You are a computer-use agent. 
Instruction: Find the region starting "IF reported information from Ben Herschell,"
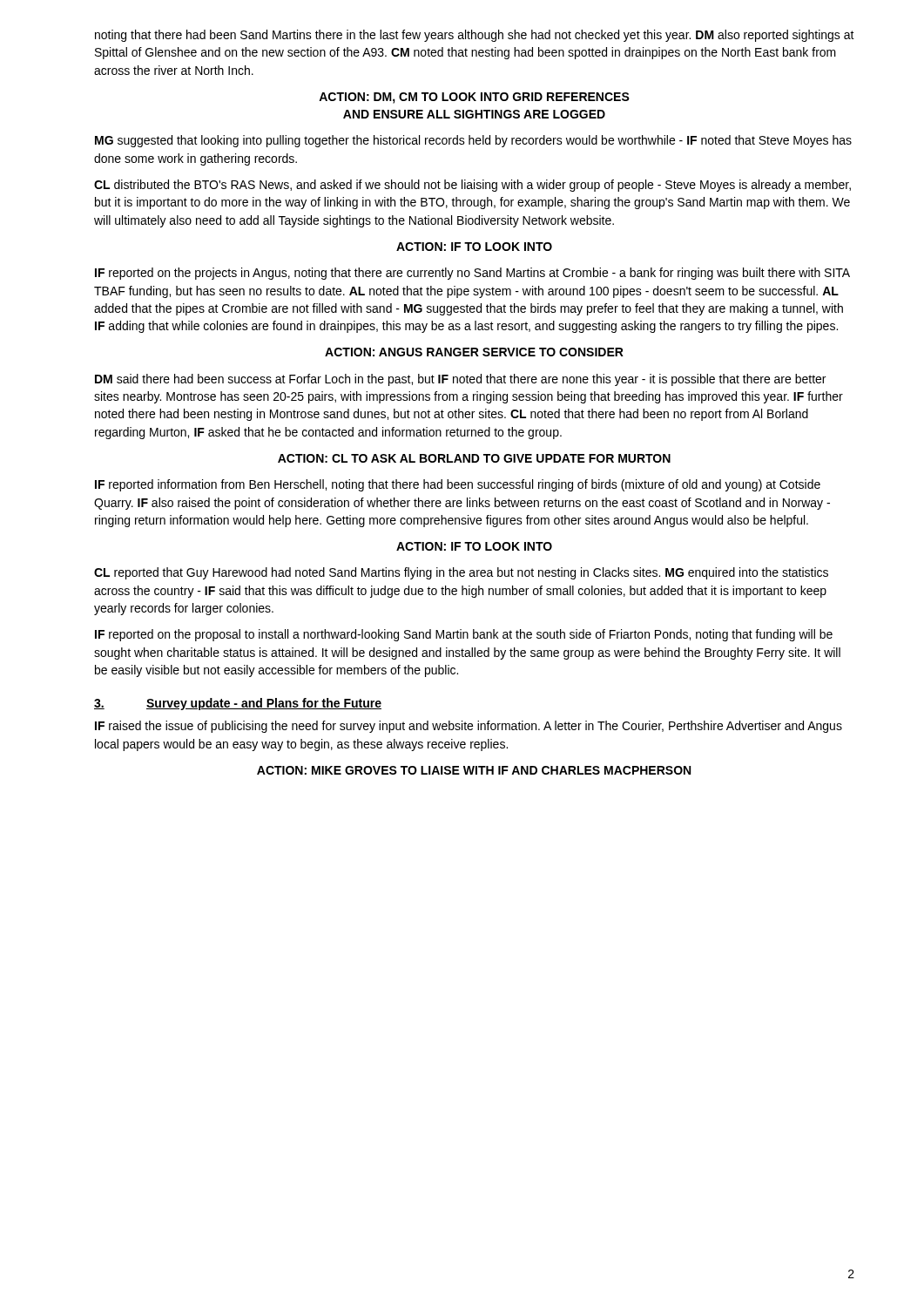[x=474, y=503]
